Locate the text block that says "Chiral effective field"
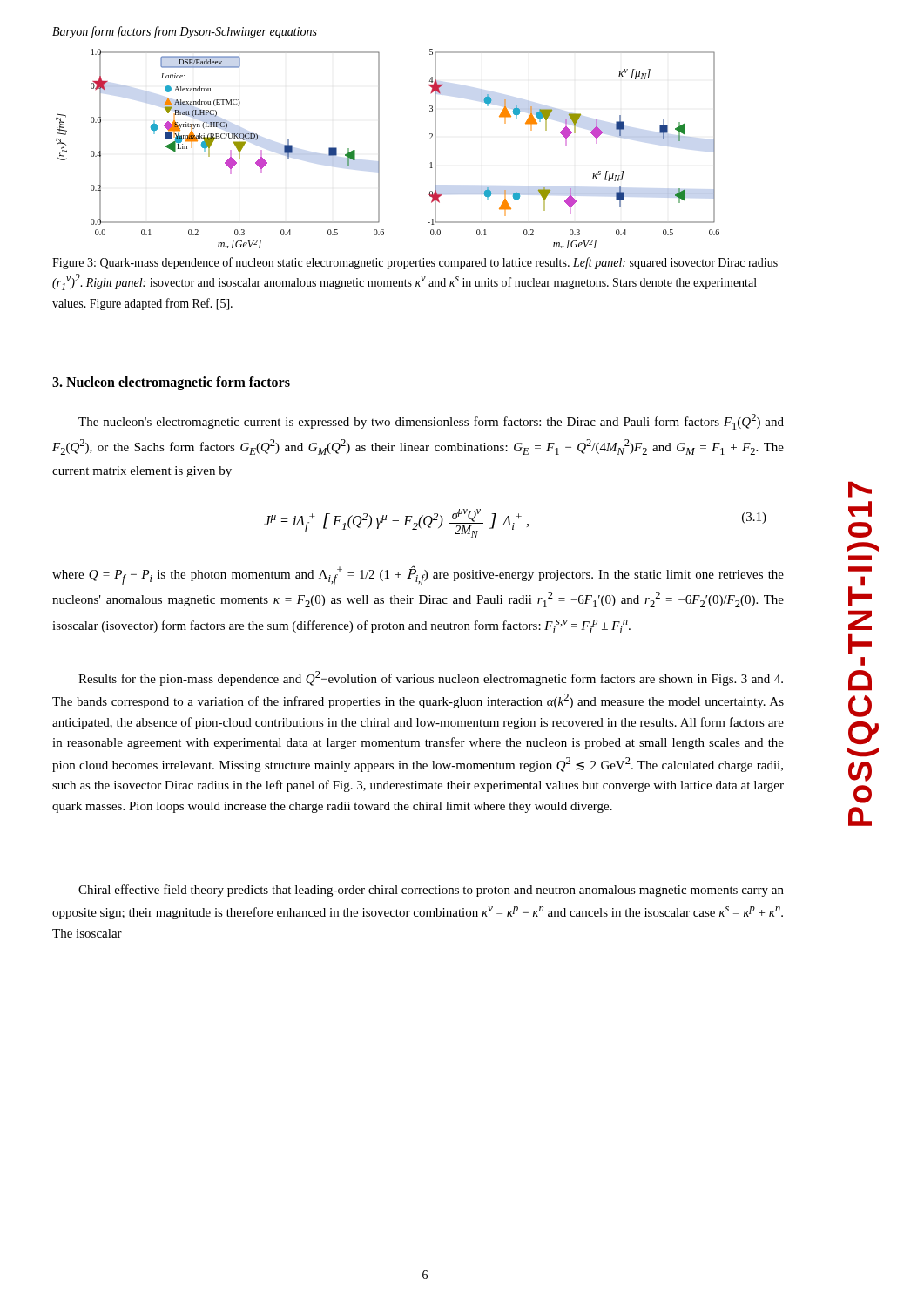 418,912
